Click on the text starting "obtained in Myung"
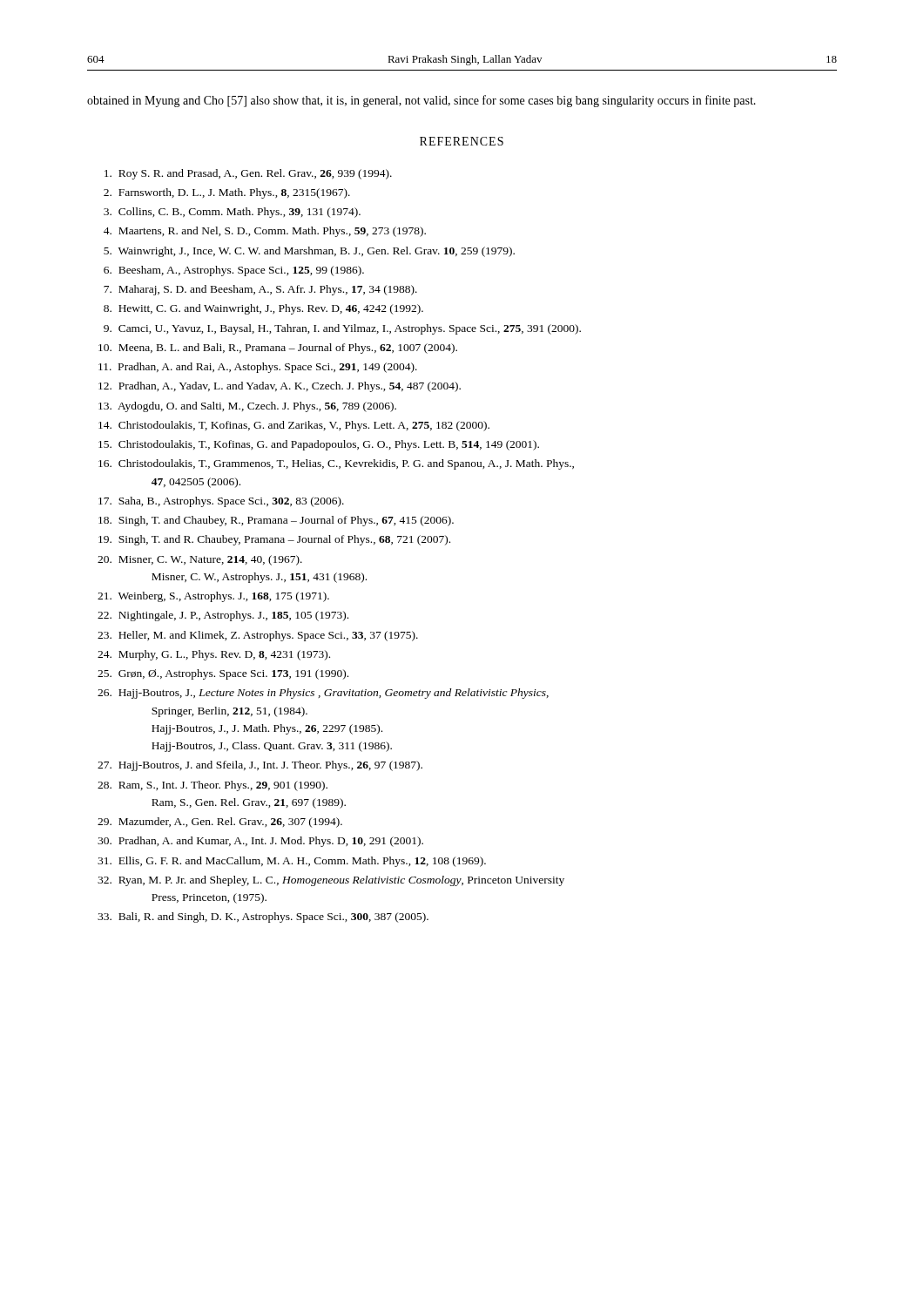This screenshot has height=1307, width=924. 422,101
